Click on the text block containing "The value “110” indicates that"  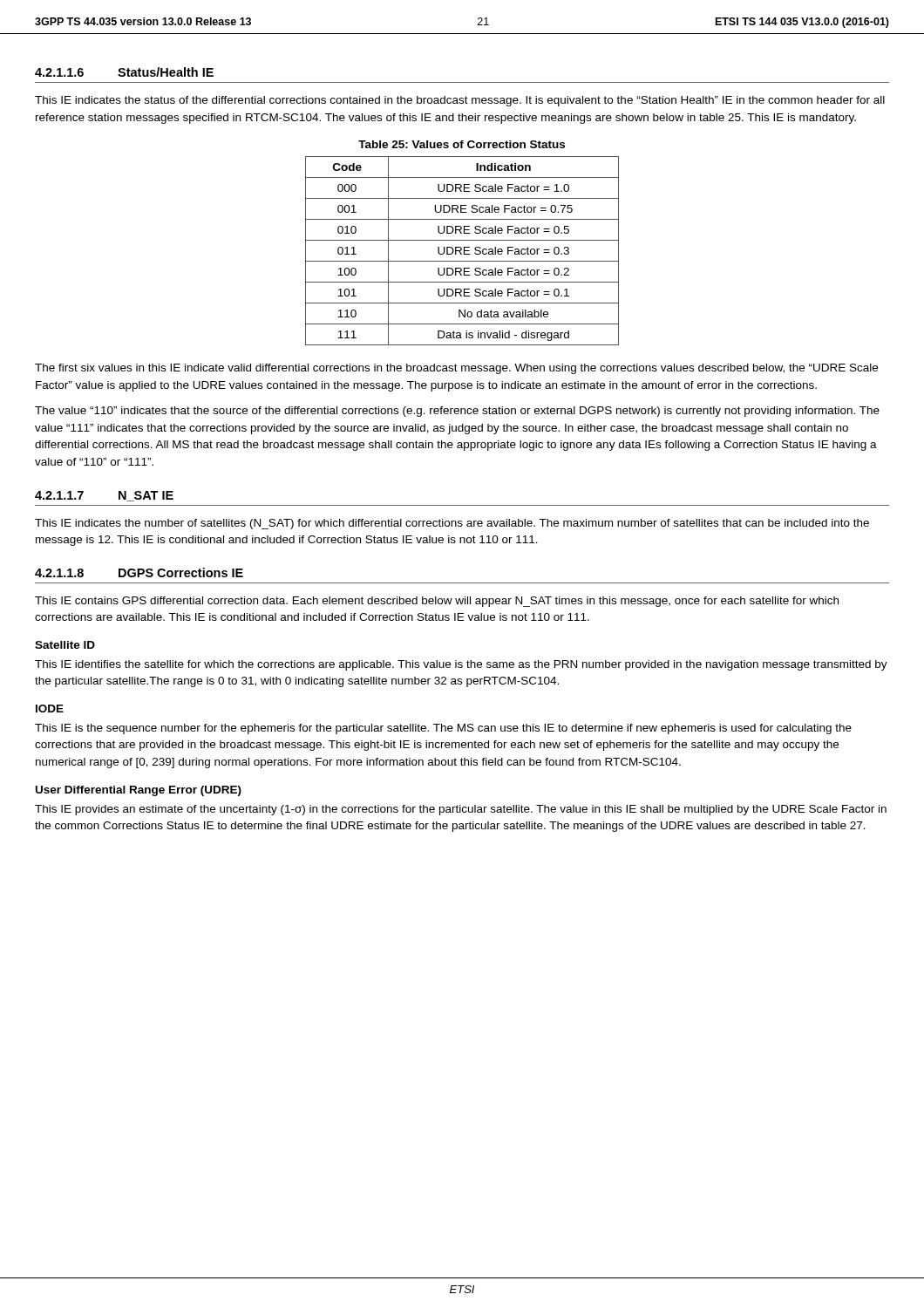[x=462, y=436]
